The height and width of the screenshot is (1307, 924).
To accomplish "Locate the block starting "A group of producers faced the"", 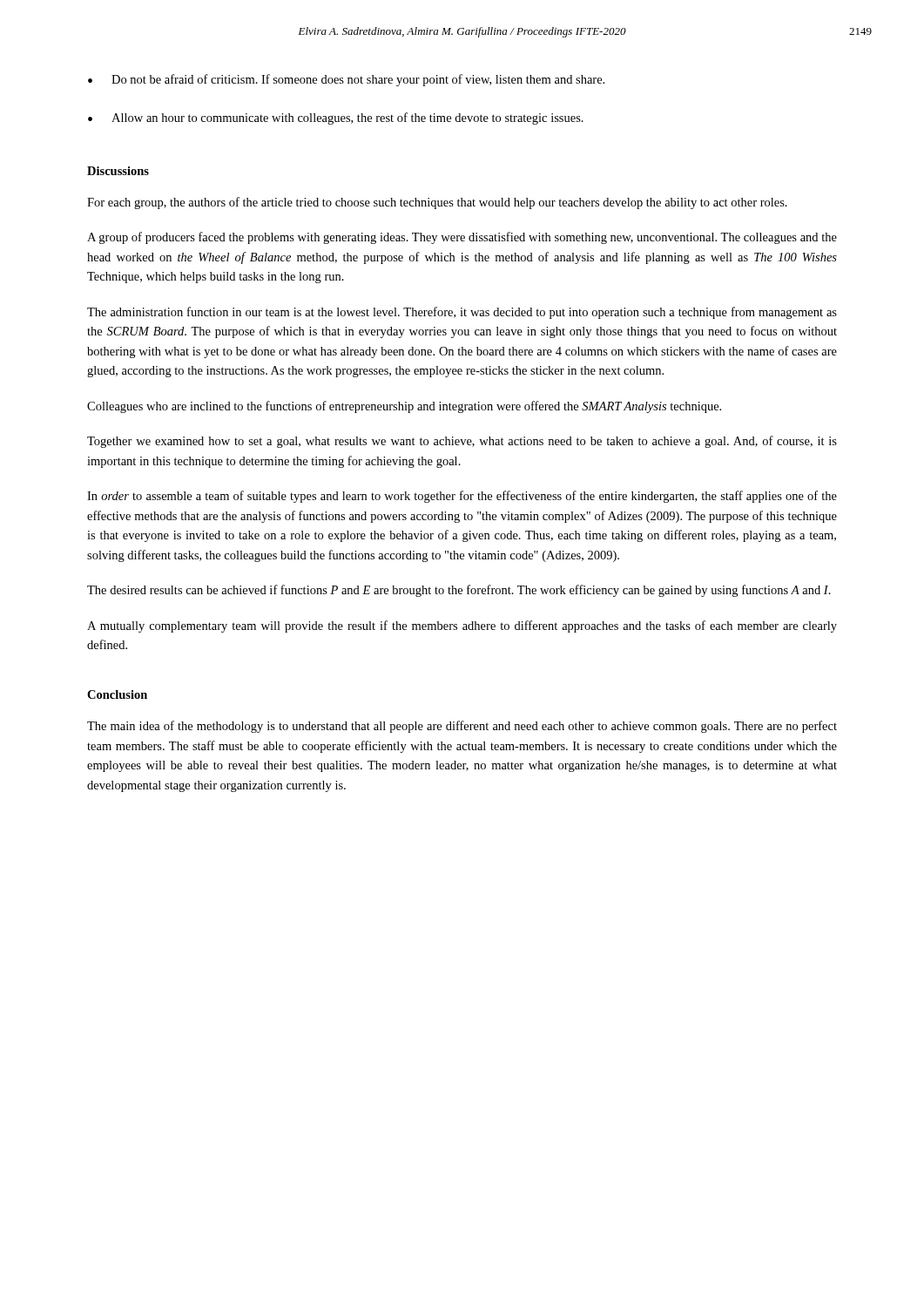I will click(462, 257).
